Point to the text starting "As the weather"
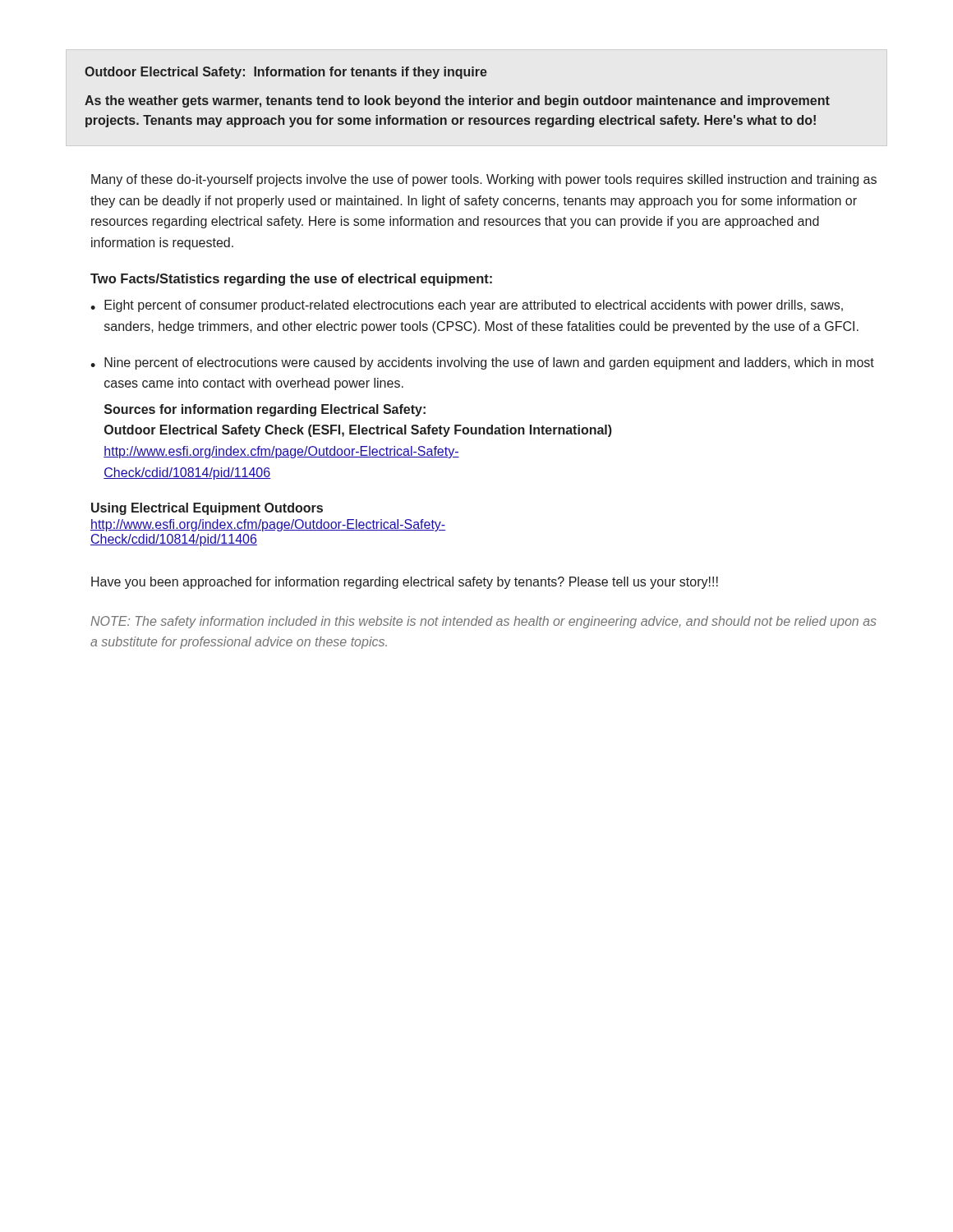953x1232 pixels. pos(457,110)
